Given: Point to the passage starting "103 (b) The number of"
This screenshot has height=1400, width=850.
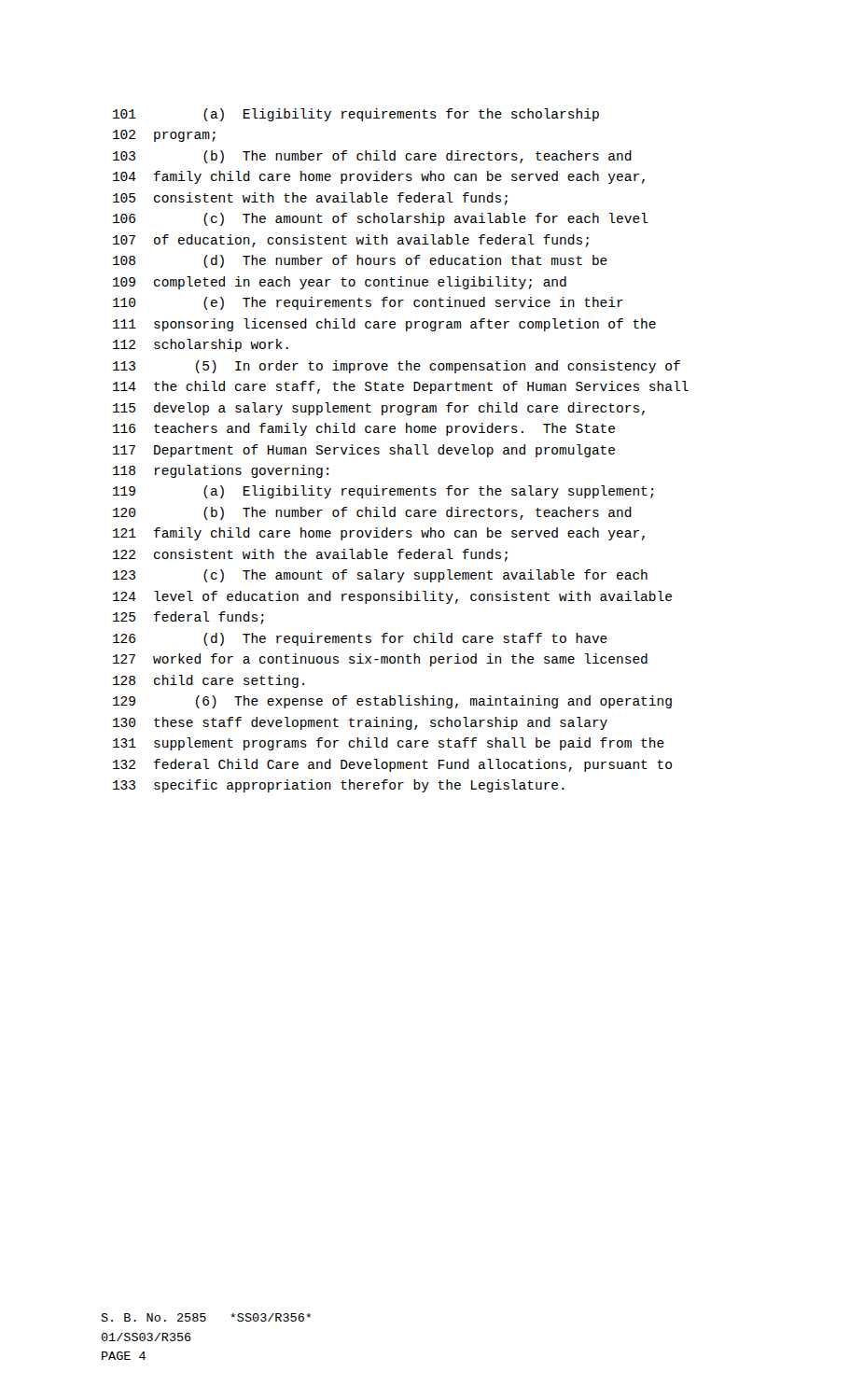Looking at the screenshot, I should [442, 157].
